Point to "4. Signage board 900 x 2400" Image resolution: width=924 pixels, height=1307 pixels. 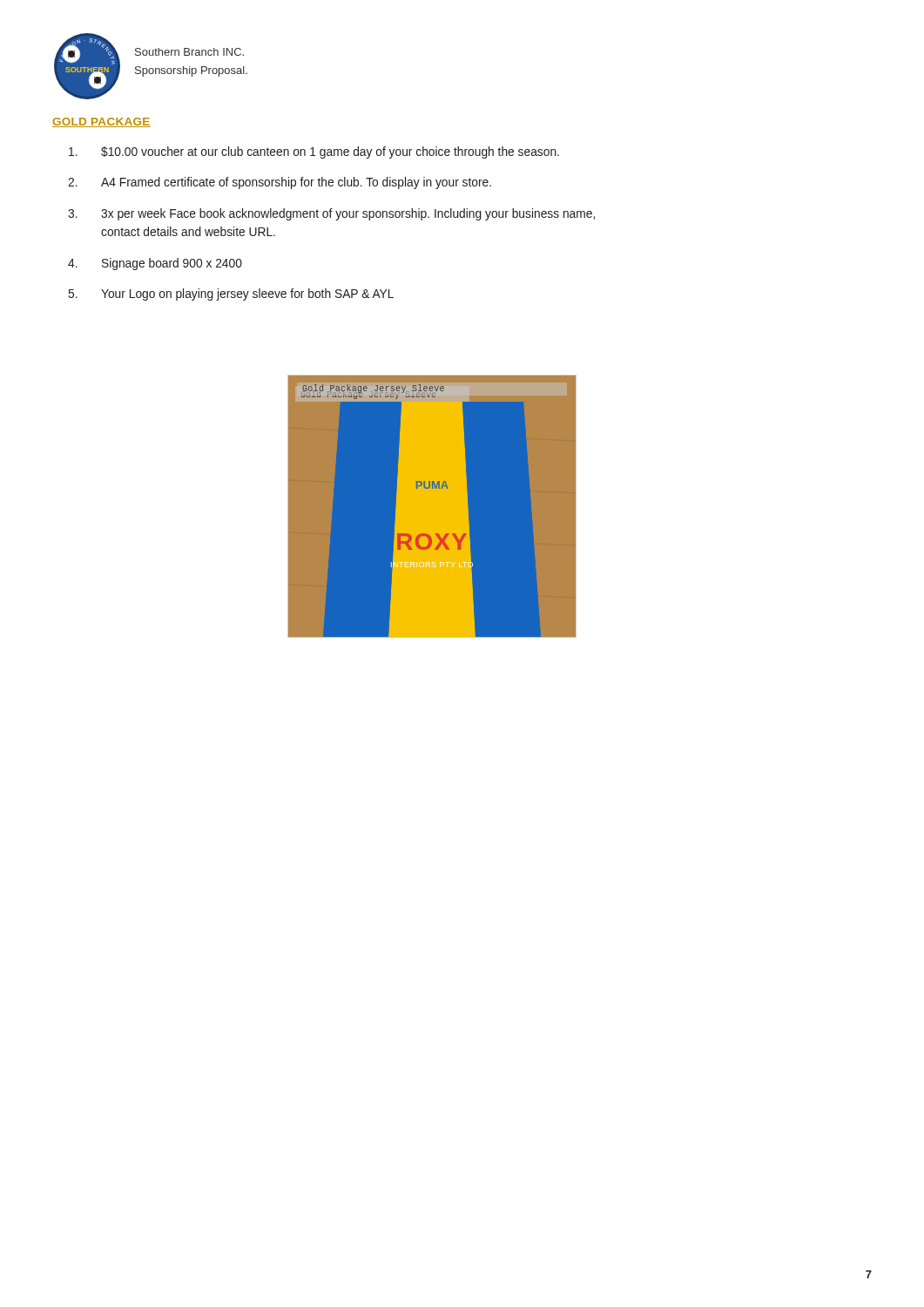pos(155,264)
